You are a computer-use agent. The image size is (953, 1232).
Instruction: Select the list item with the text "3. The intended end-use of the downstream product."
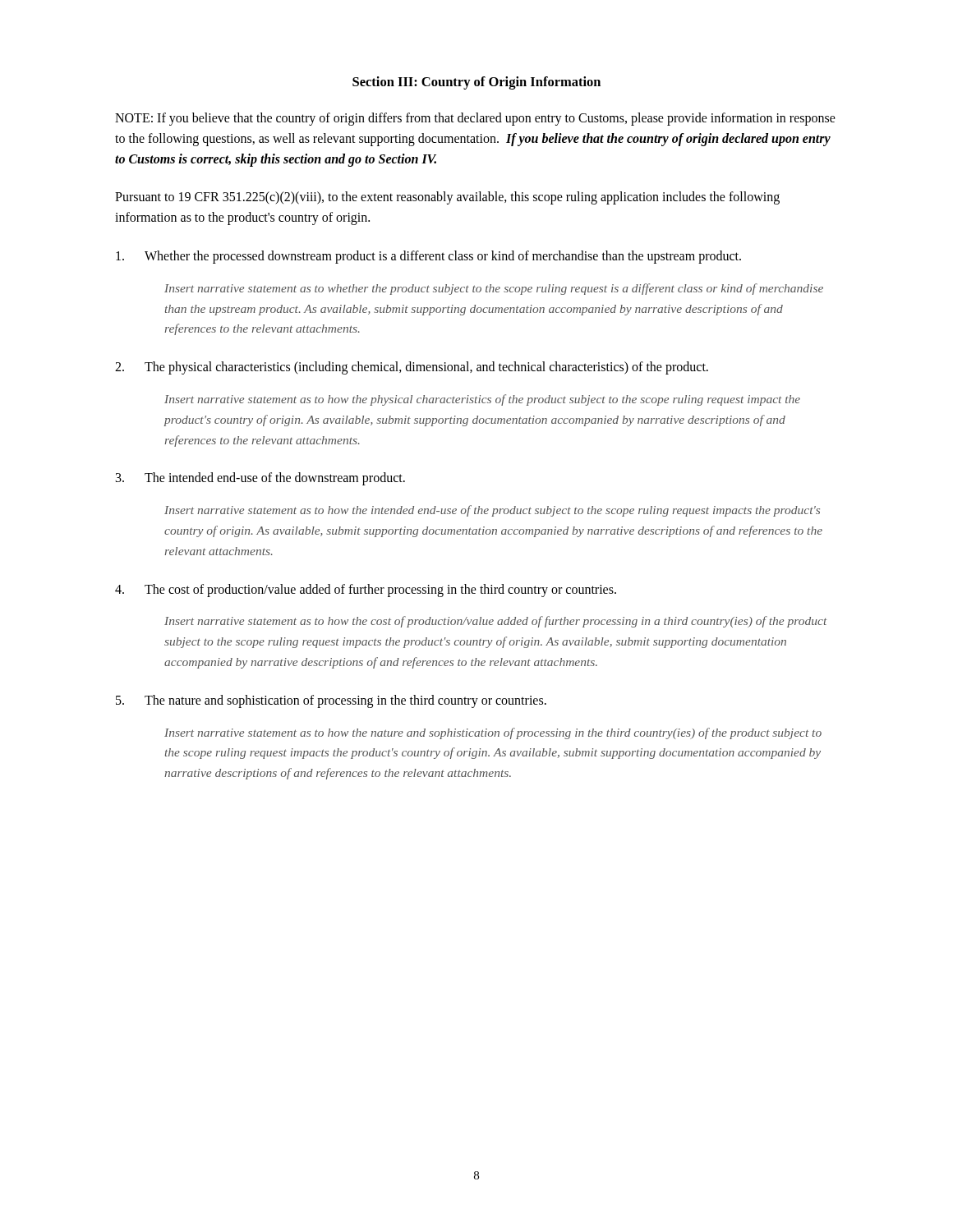click(260, 479)
